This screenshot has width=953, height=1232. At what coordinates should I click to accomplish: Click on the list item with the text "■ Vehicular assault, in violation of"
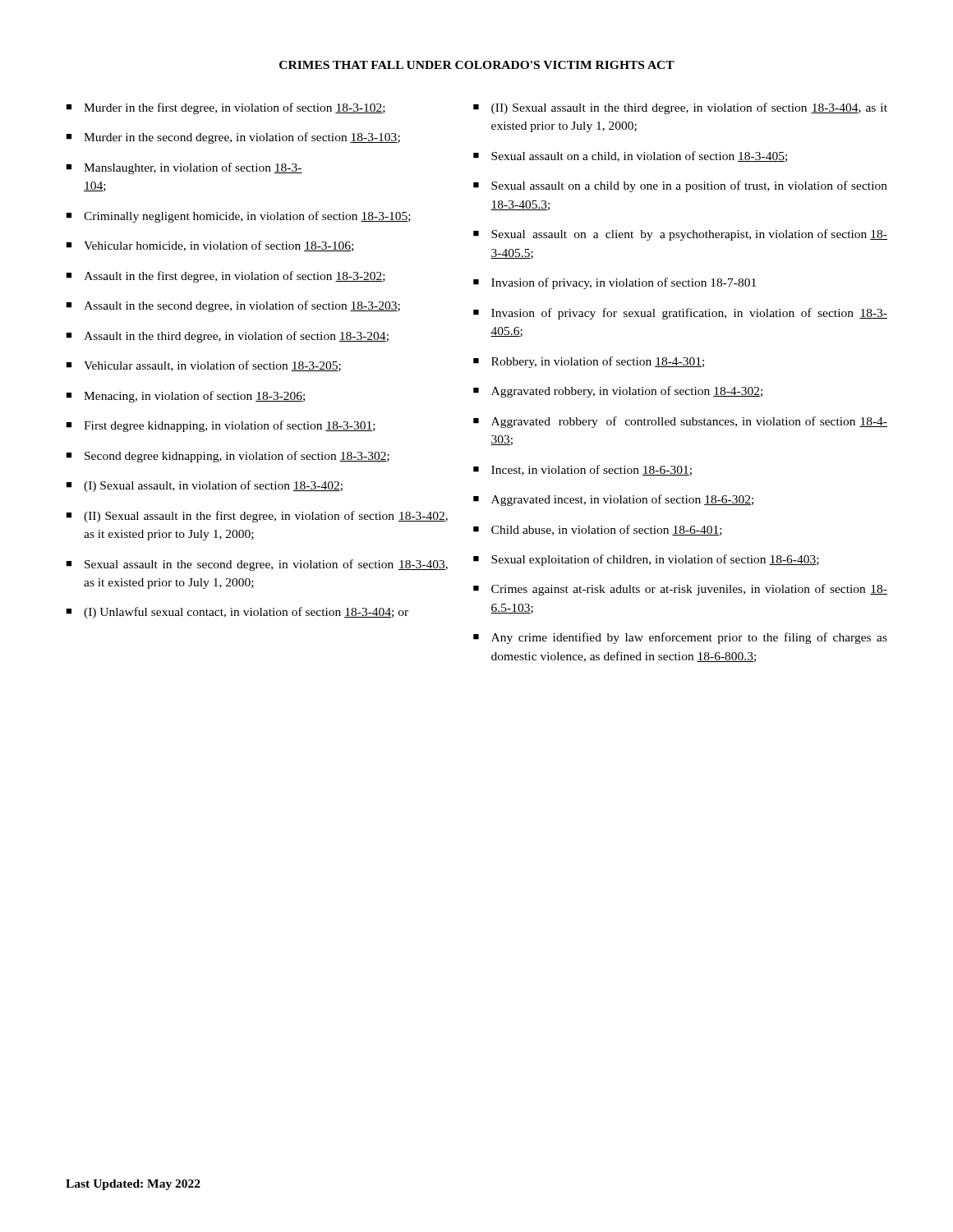coord(257,366)
